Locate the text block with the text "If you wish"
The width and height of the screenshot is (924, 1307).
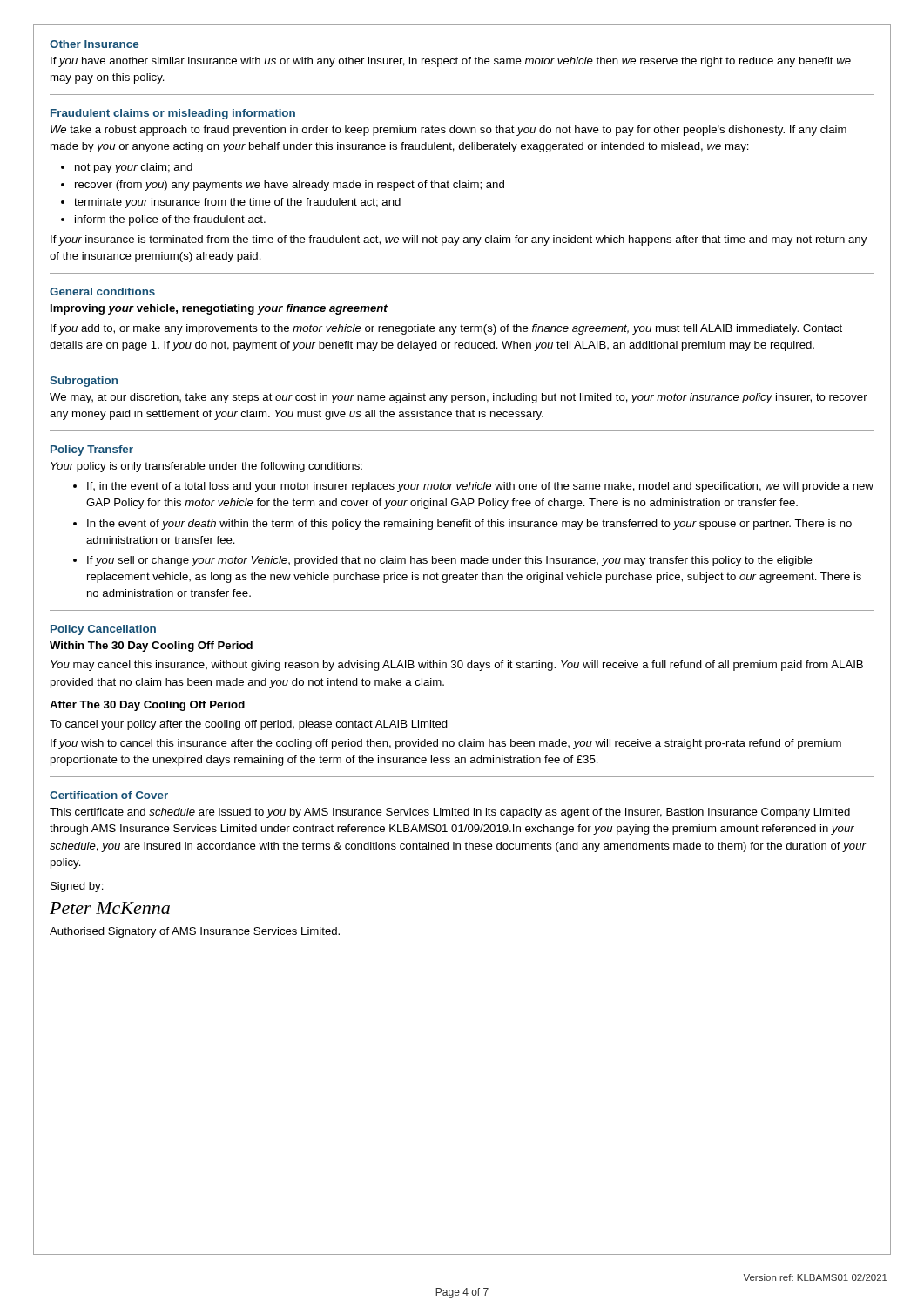point(446,751)
